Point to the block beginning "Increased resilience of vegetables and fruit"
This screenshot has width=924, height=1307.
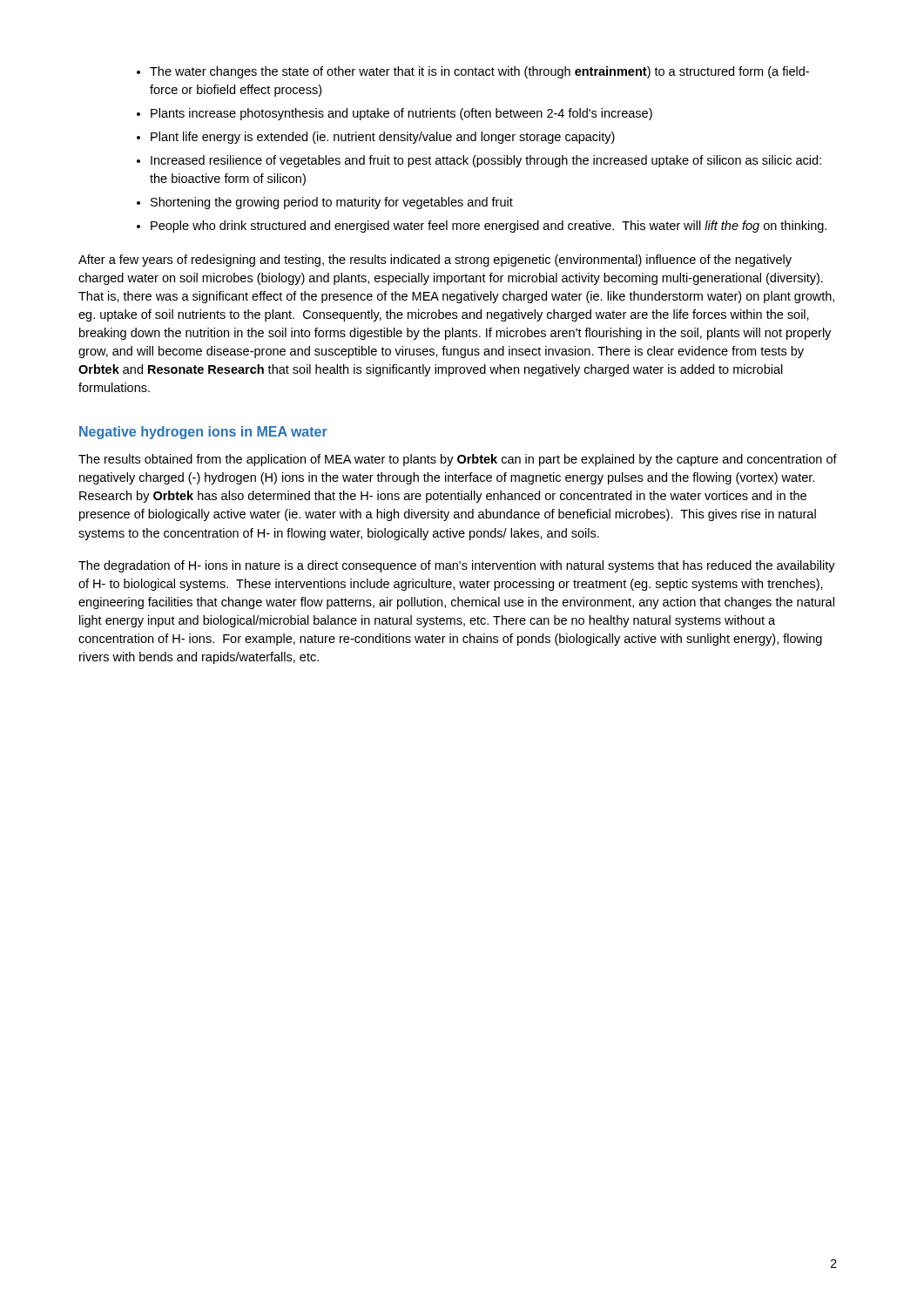[x=486, y=170]
